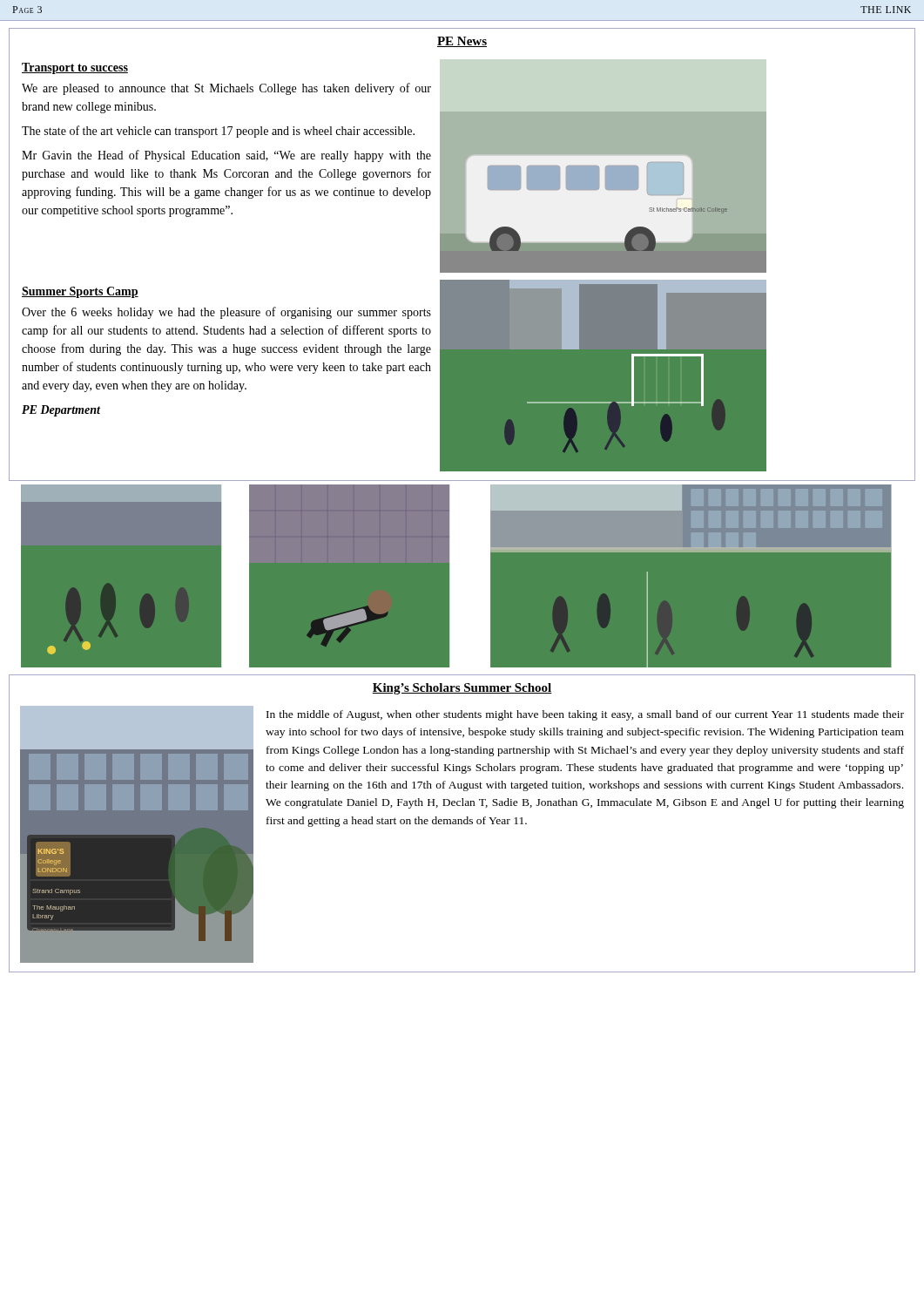
Task: Find "King’s Scholars Summer School" on this page
Action: coord(462,687)
